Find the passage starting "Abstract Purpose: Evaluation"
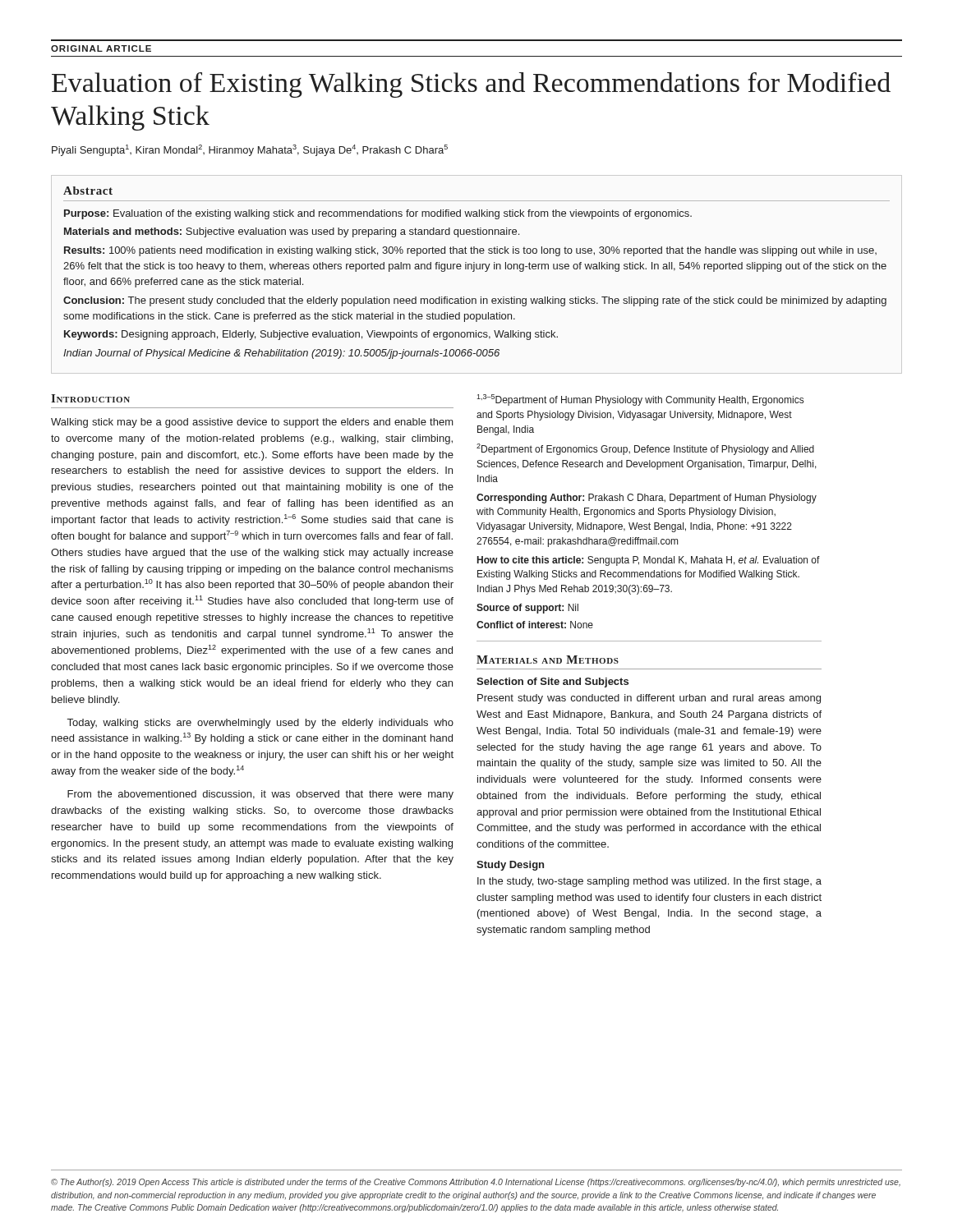953x1232 pixels. pos(476,273)
